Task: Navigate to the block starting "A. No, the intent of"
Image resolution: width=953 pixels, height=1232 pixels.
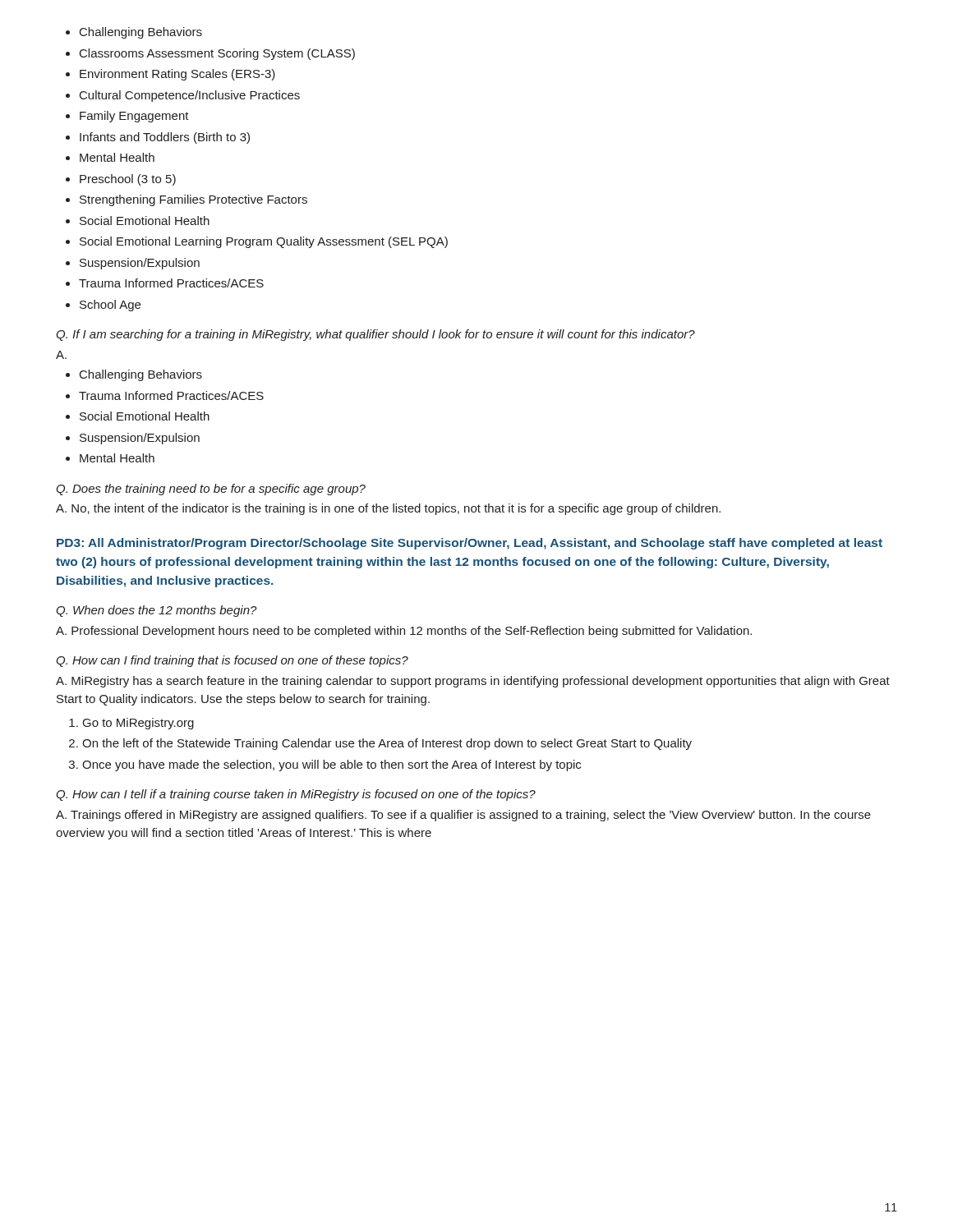Action: pos(389,508)
